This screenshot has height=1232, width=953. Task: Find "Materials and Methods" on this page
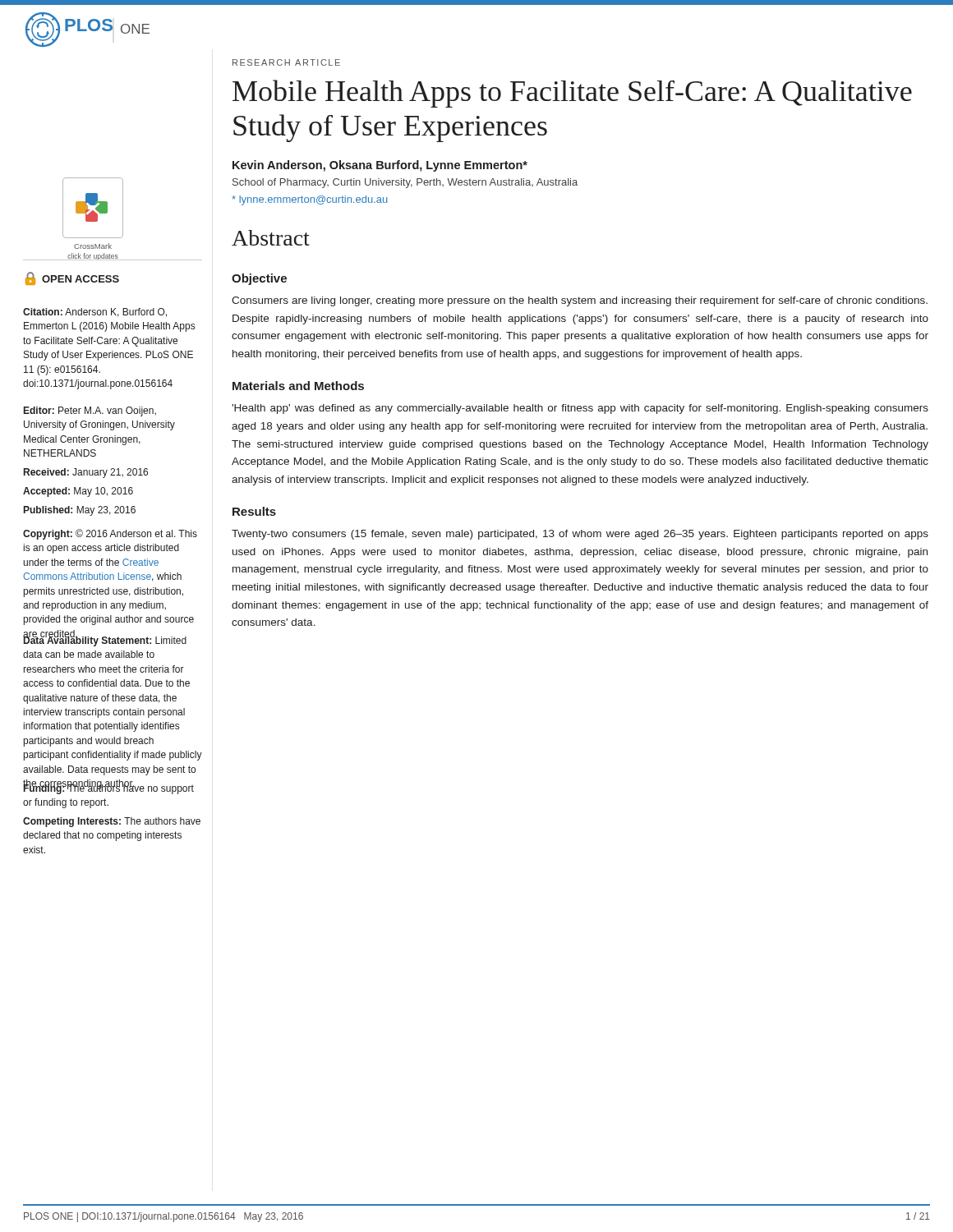pos(298,386)
